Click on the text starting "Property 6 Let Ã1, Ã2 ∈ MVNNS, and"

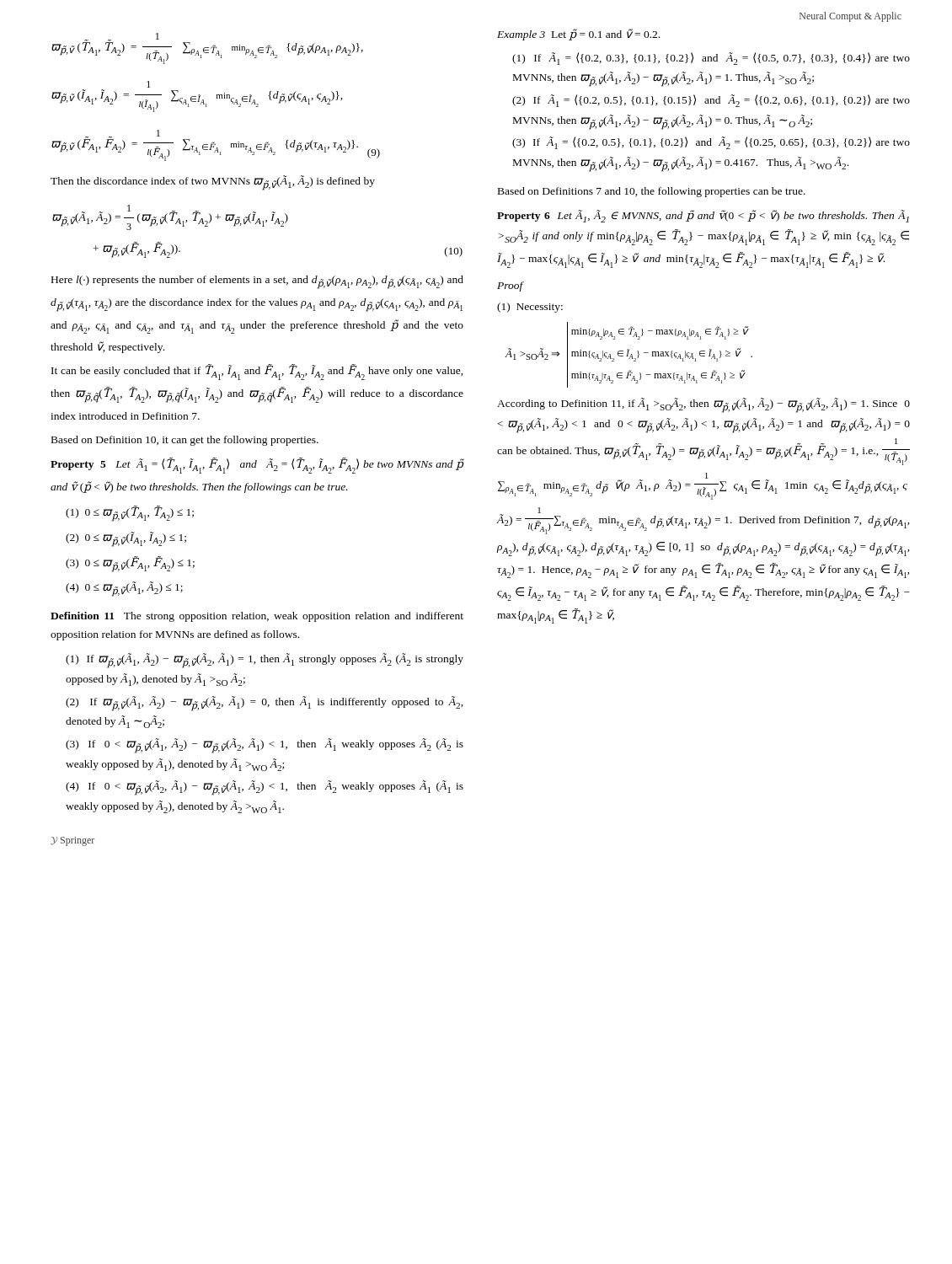pos(703,239)
